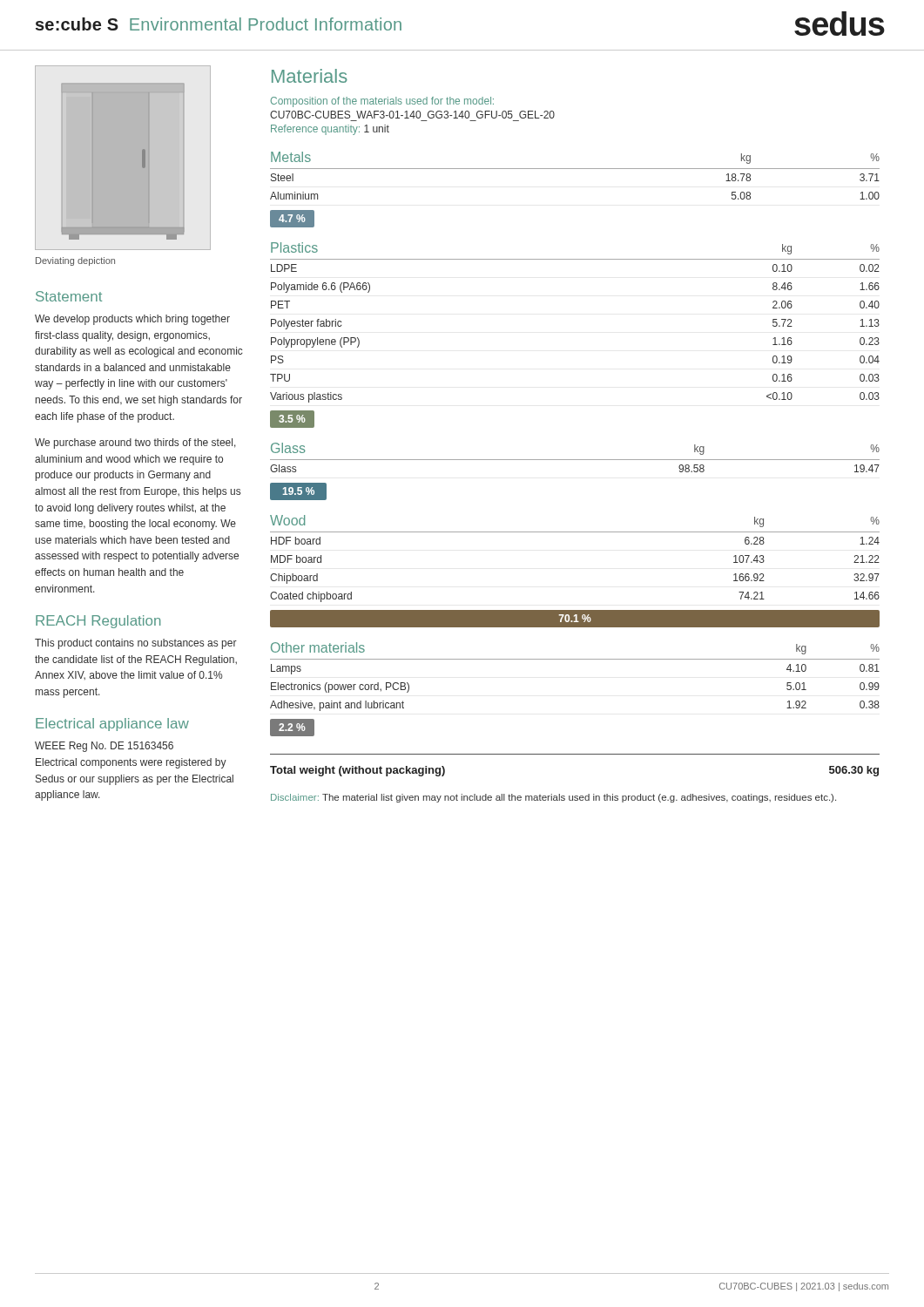This screenshot has height=1307, width=924.
Task: Find the text block that says "We develop products"
Action: 139,367
